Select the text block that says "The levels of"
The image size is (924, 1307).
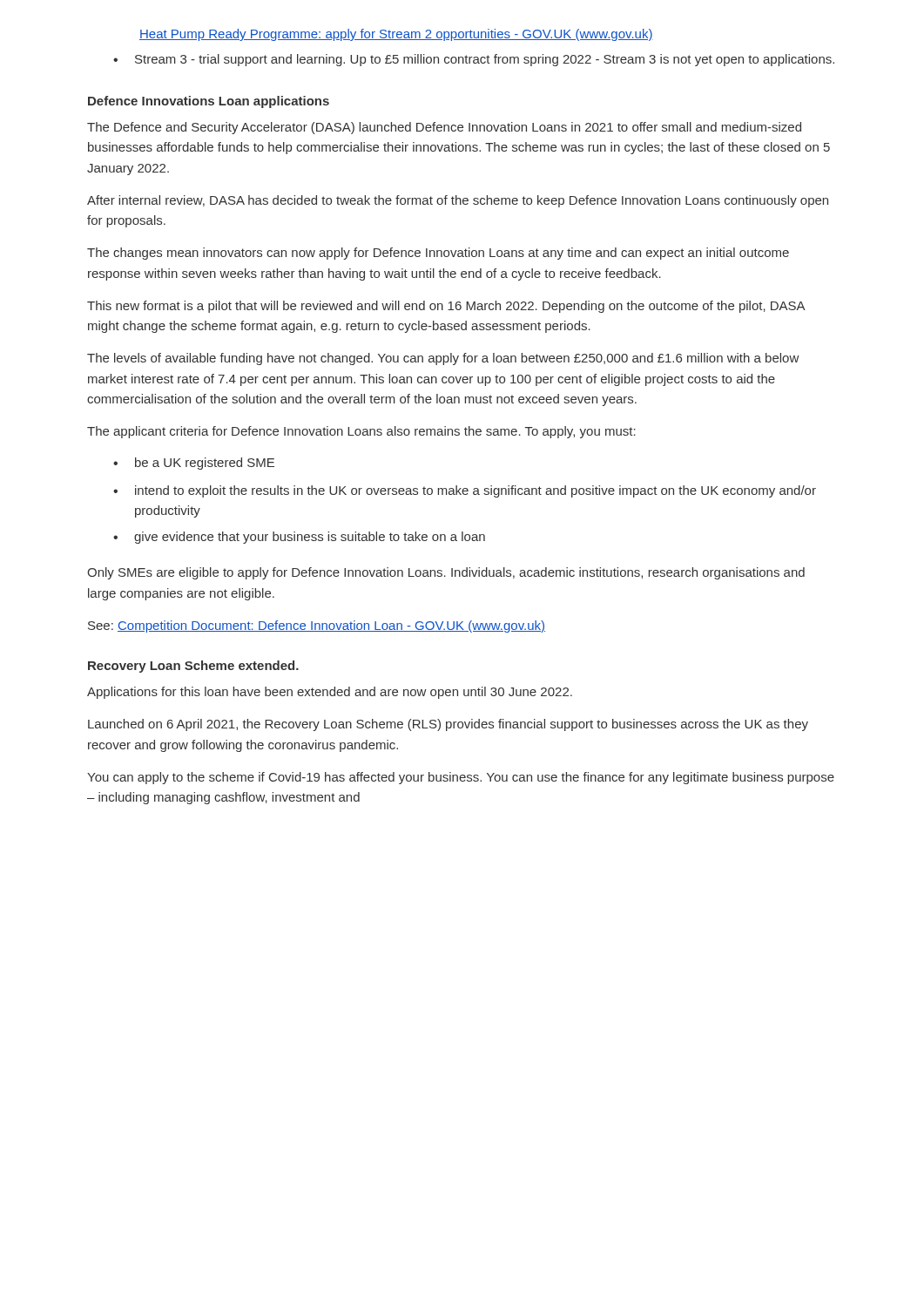pos(462,378)
